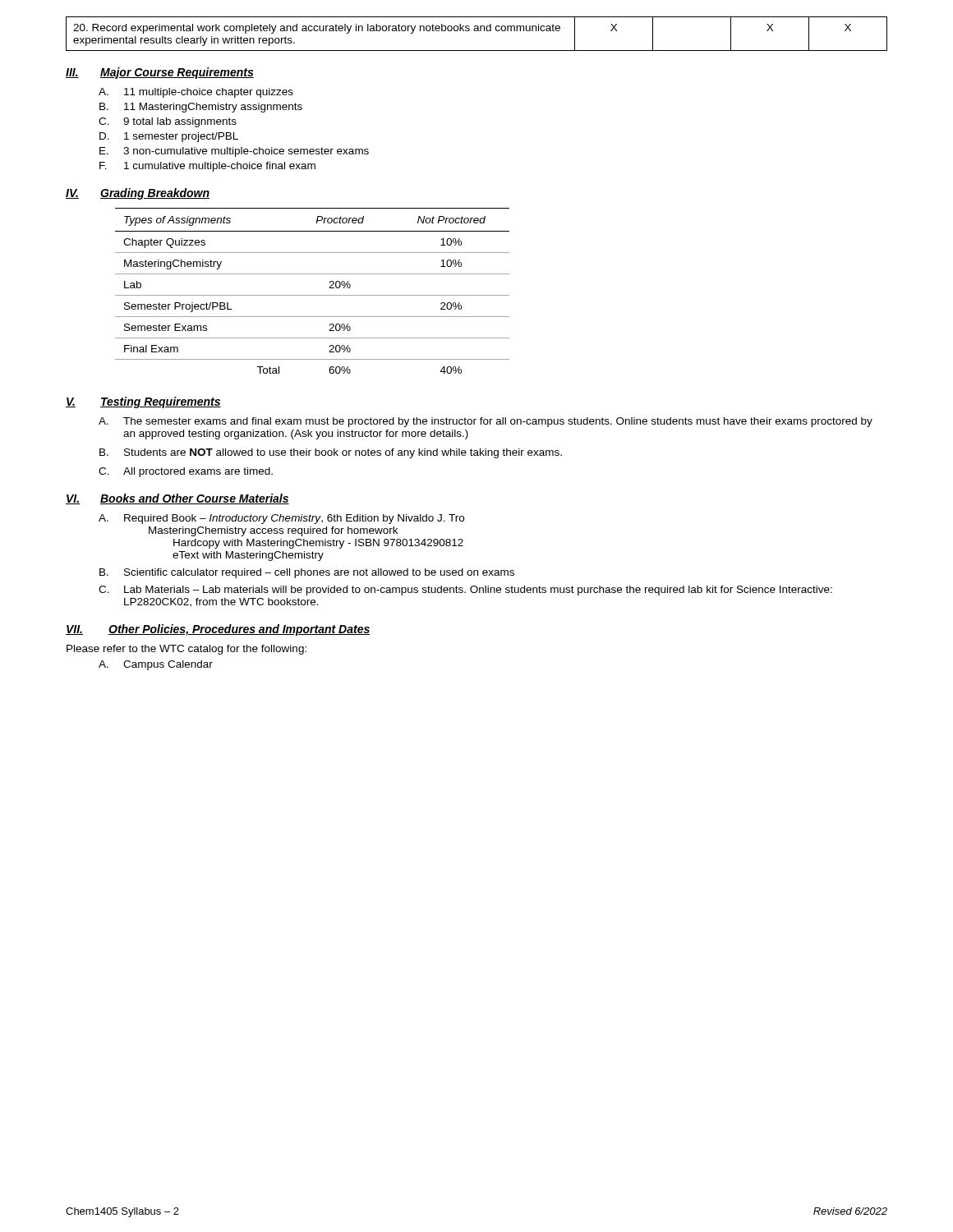Where does it say "D. 1 semester project/PBL"?
This screenshot has height=1232, width=953.
tap(169, 137)
